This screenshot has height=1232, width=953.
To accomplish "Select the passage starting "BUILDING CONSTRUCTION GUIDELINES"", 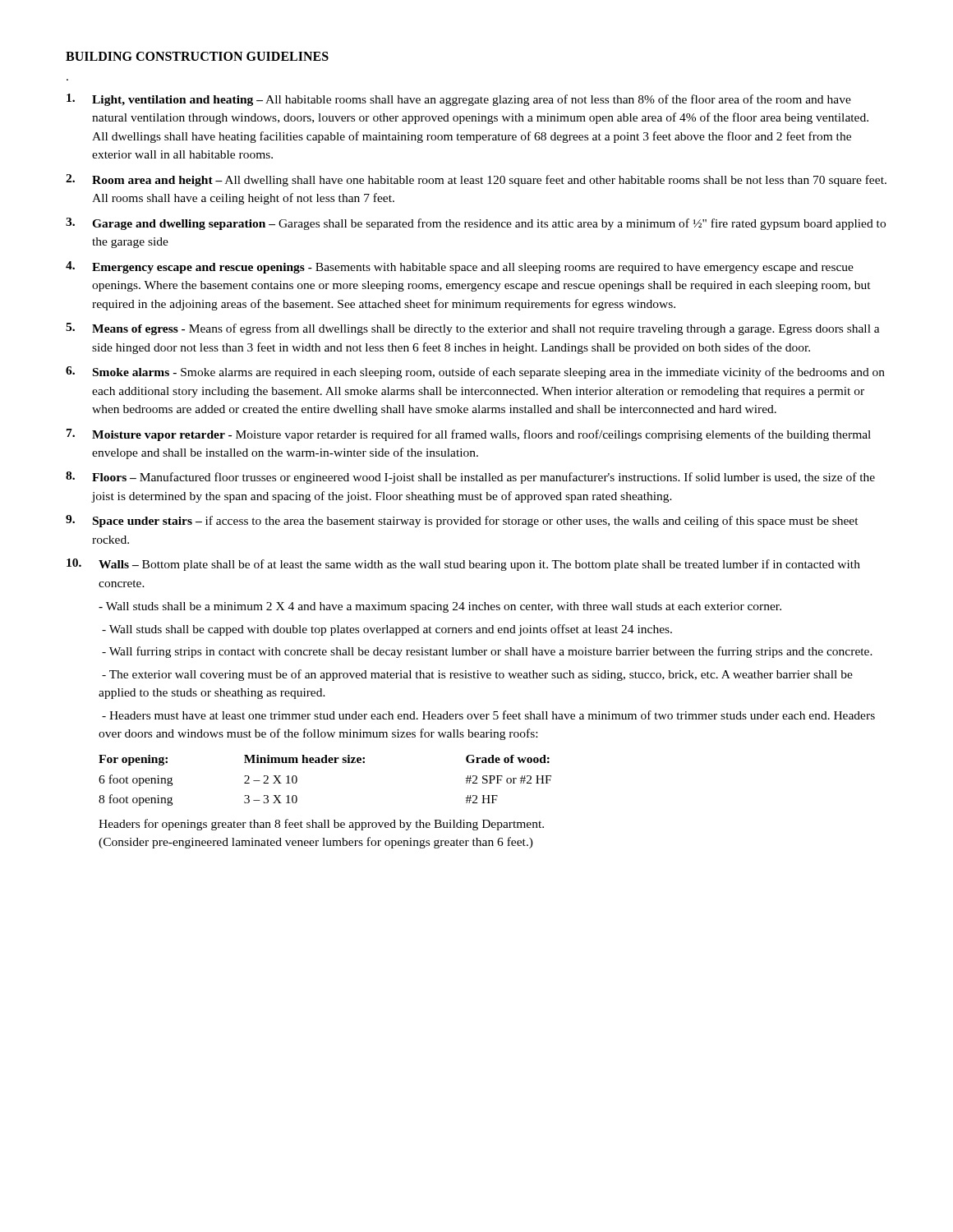I will [x=197, y=56].
